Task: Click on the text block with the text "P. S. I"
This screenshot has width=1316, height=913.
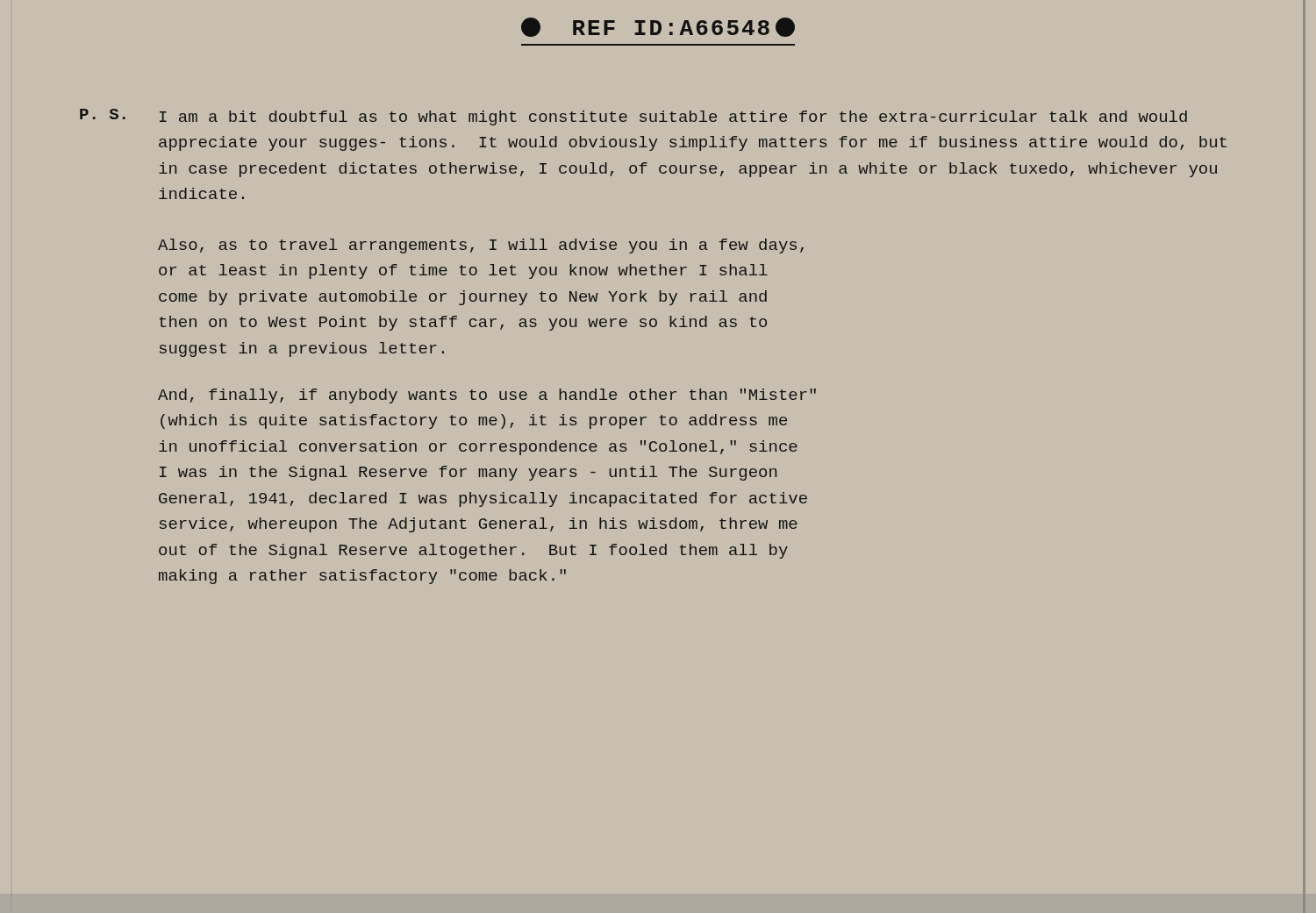Action: (x=658, y=157)
